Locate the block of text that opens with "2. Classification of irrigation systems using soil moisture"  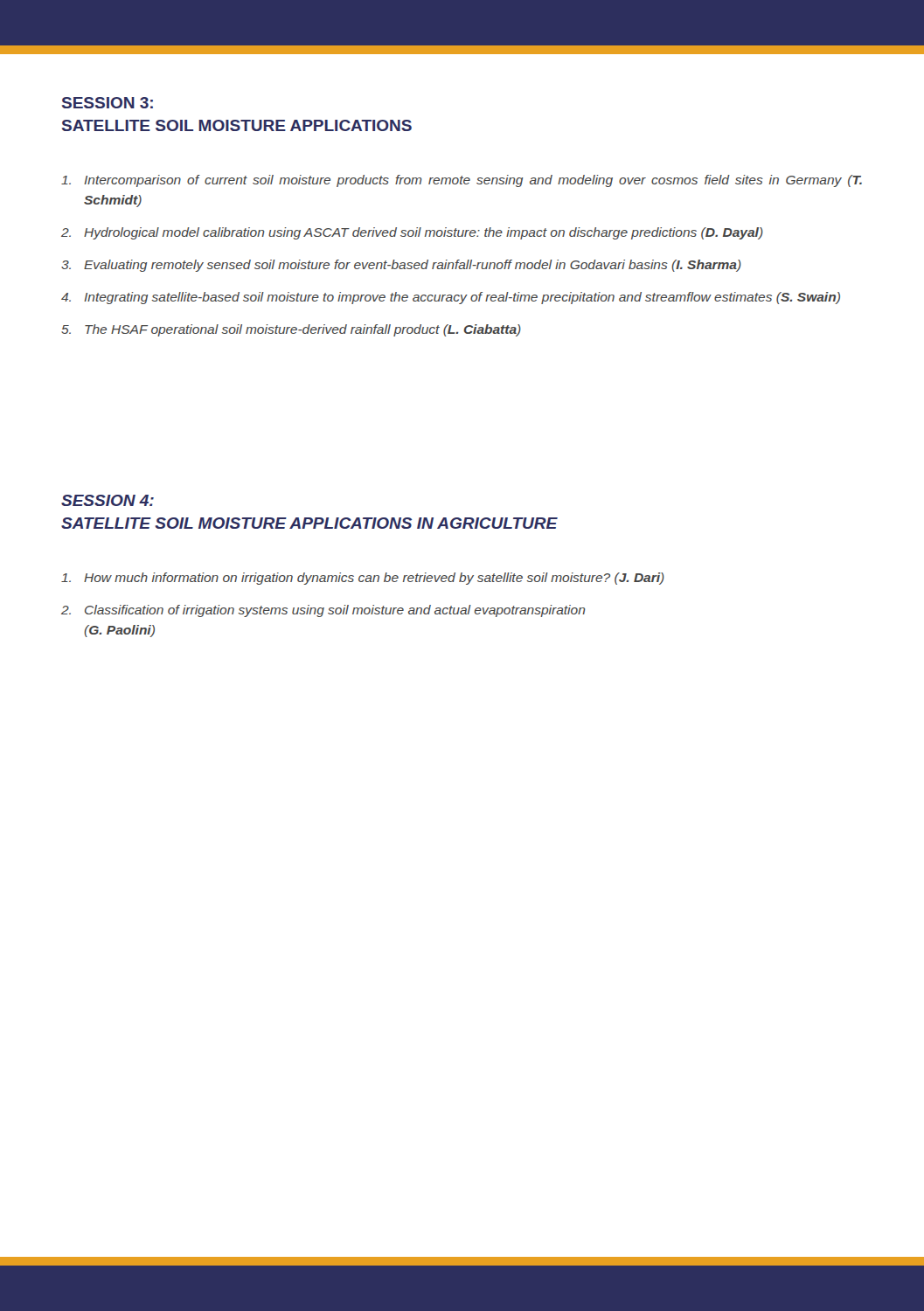point(323,620)
